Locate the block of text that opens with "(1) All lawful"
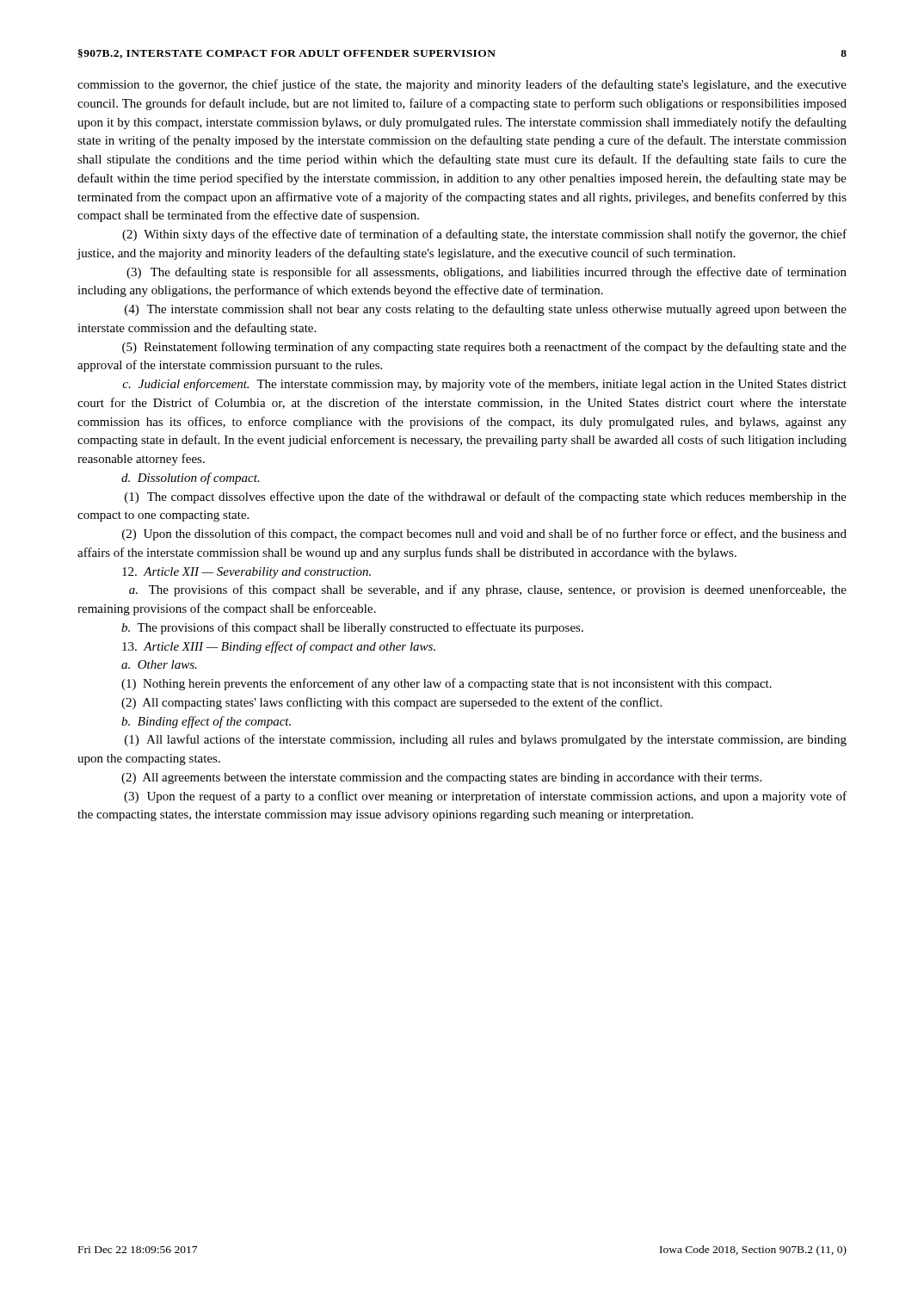The width and height of the screenshot is (924, 1291). [462, 750]
